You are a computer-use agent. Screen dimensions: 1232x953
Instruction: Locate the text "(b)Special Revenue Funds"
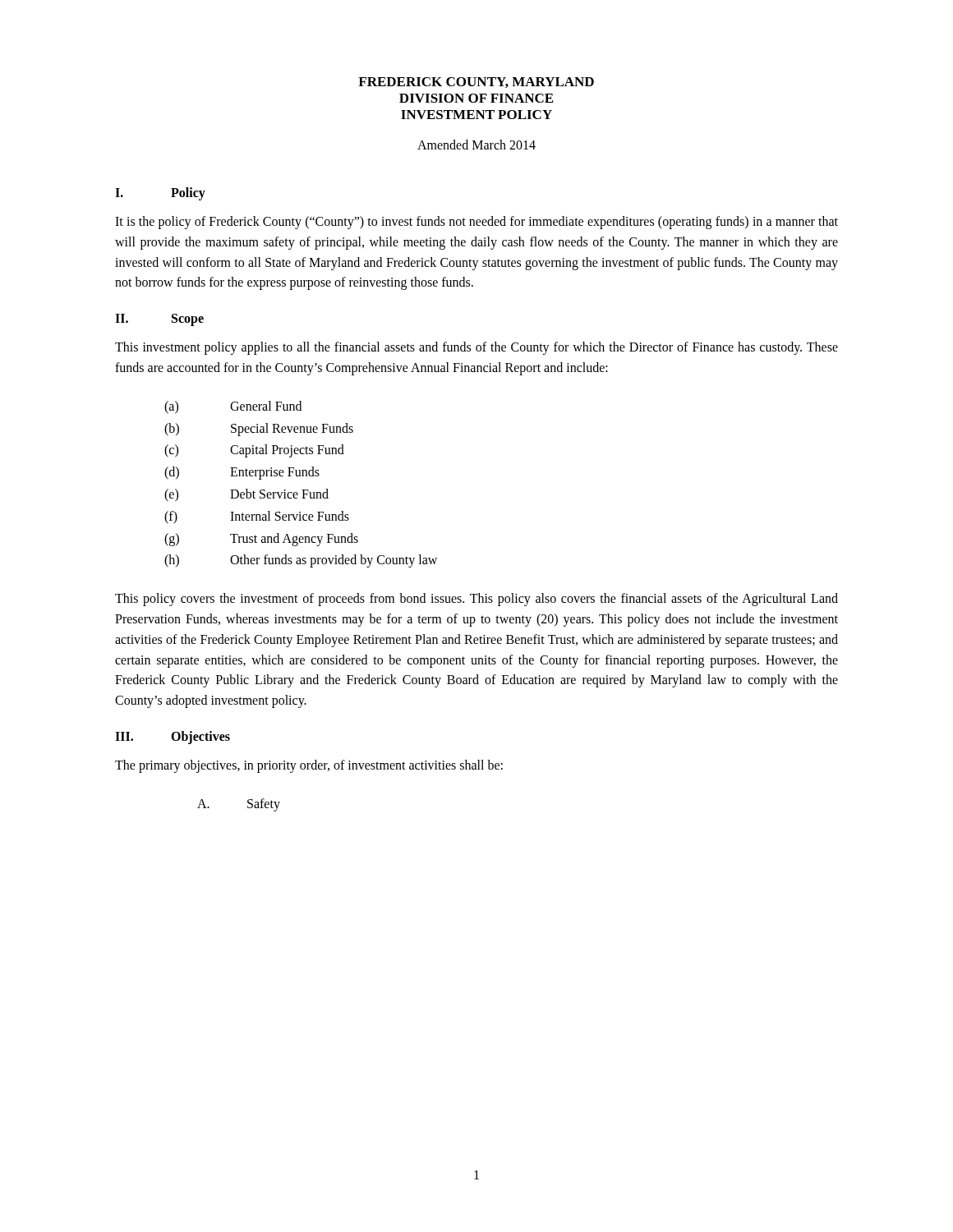point(259,430)
